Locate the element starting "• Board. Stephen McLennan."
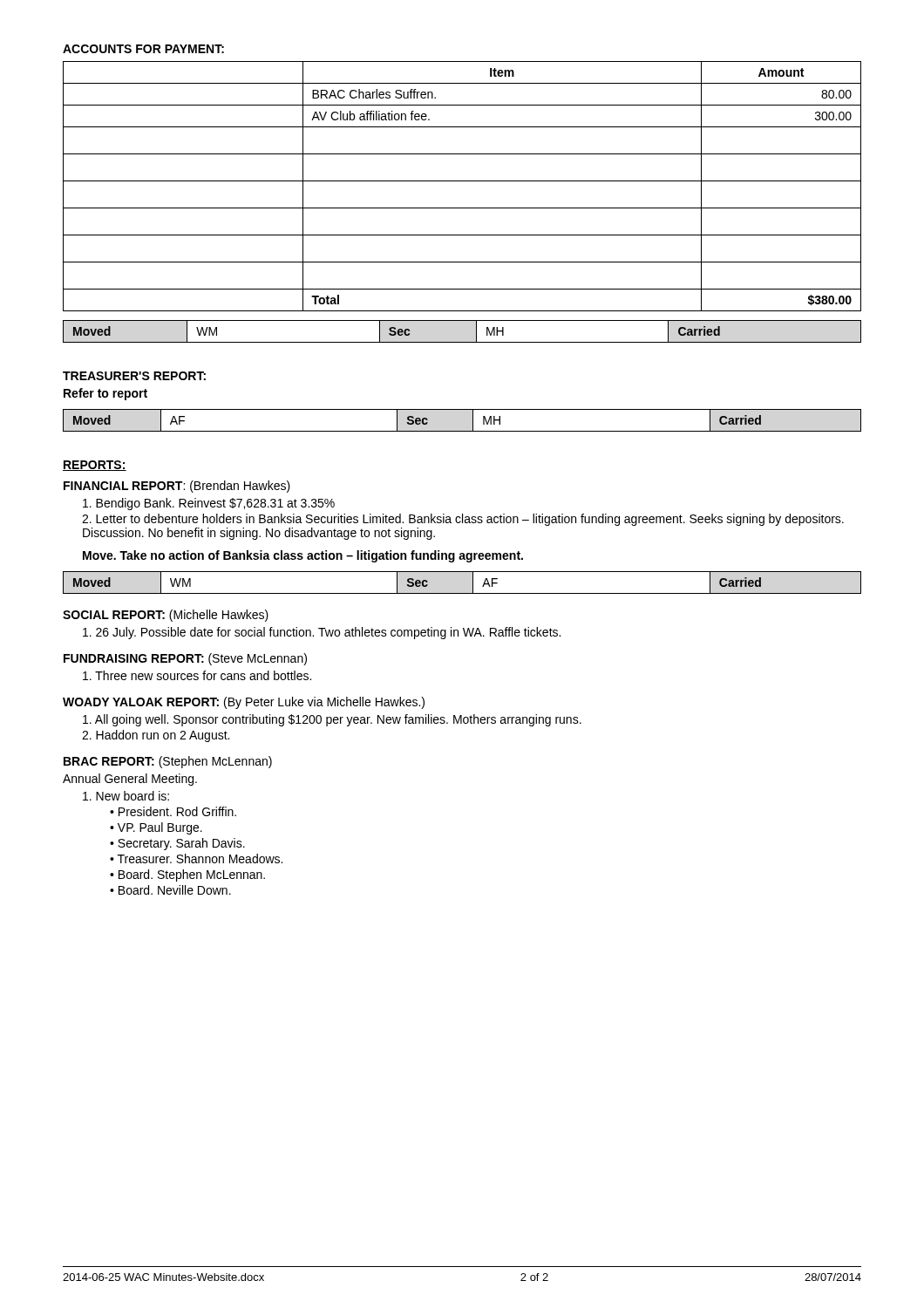Screen dimensions: 1308x924 pos(188,875)
